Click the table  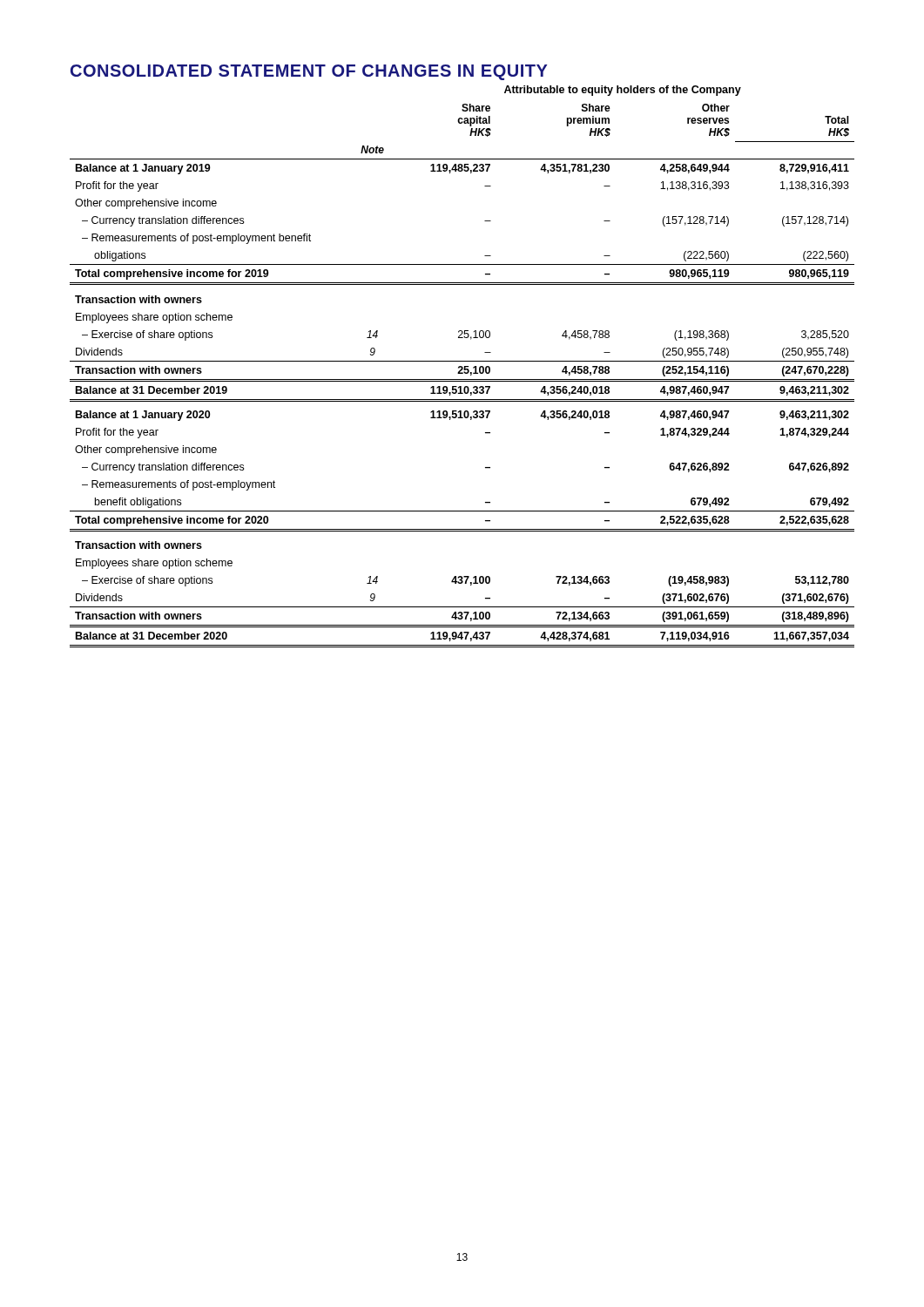[x=462, y=364]
